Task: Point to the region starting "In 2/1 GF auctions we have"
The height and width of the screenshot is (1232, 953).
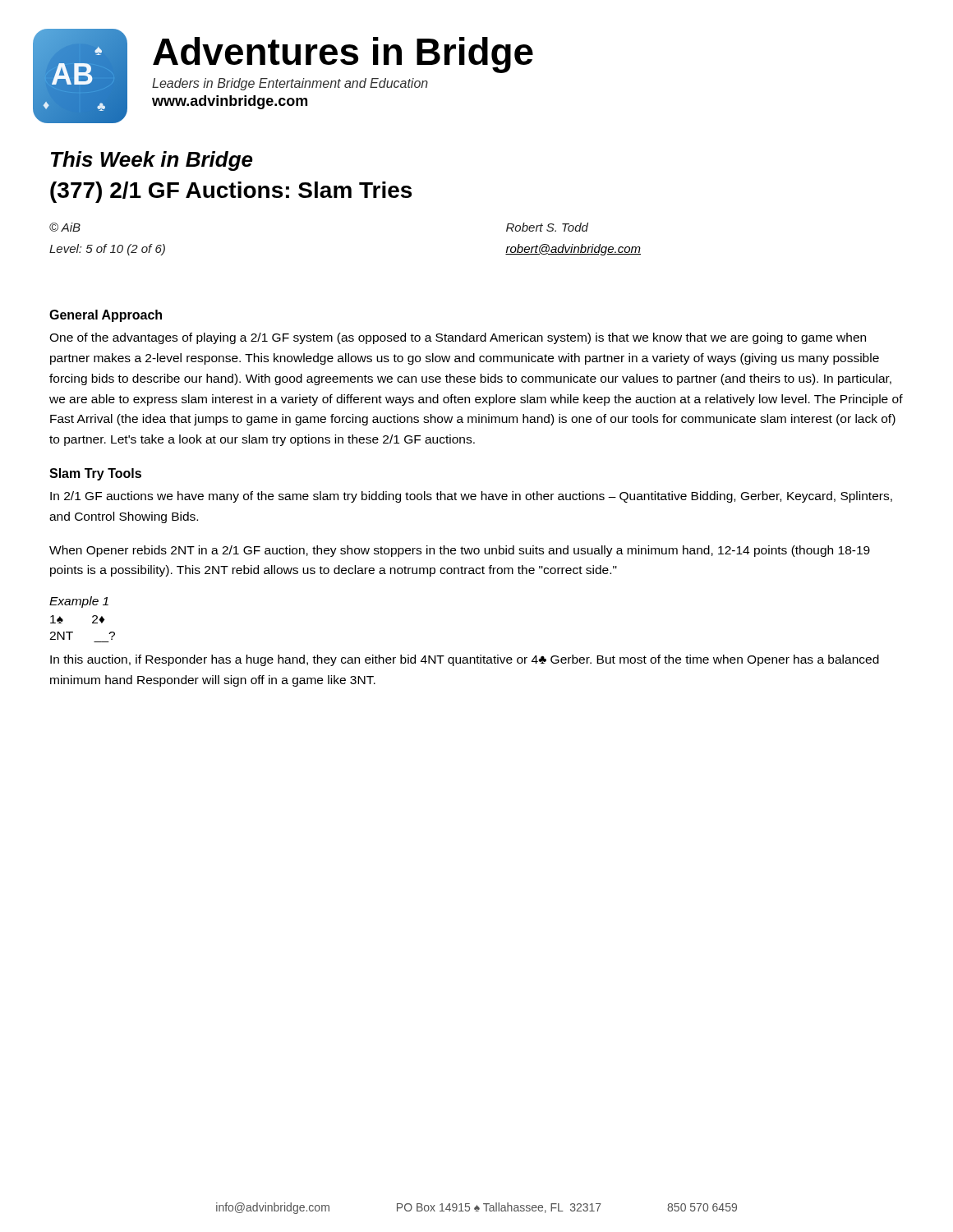Action: coord(476,507)
